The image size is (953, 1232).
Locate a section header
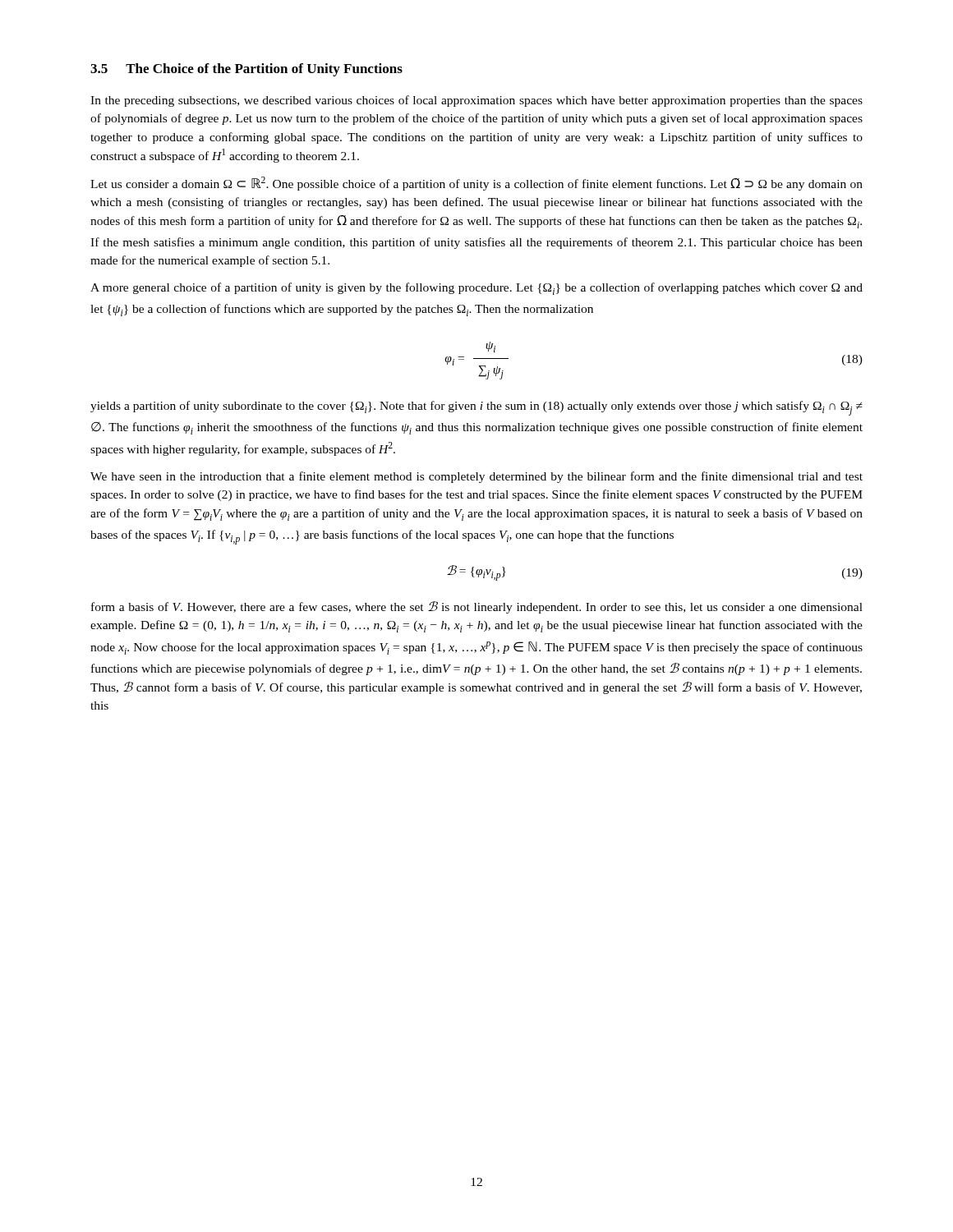tap(476, 69)
